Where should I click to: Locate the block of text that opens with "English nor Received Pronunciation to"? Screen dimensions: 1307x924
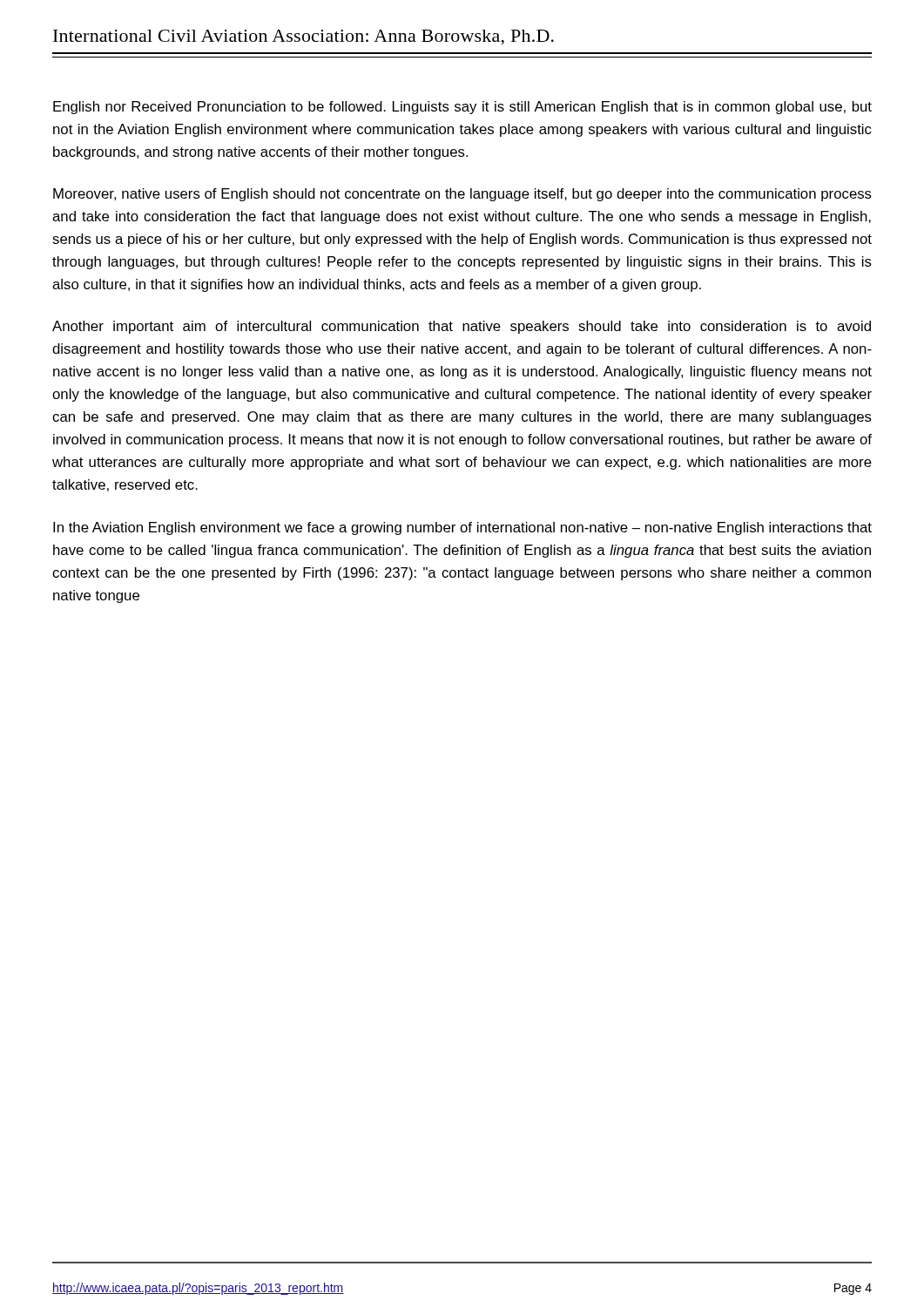point(462,129)
